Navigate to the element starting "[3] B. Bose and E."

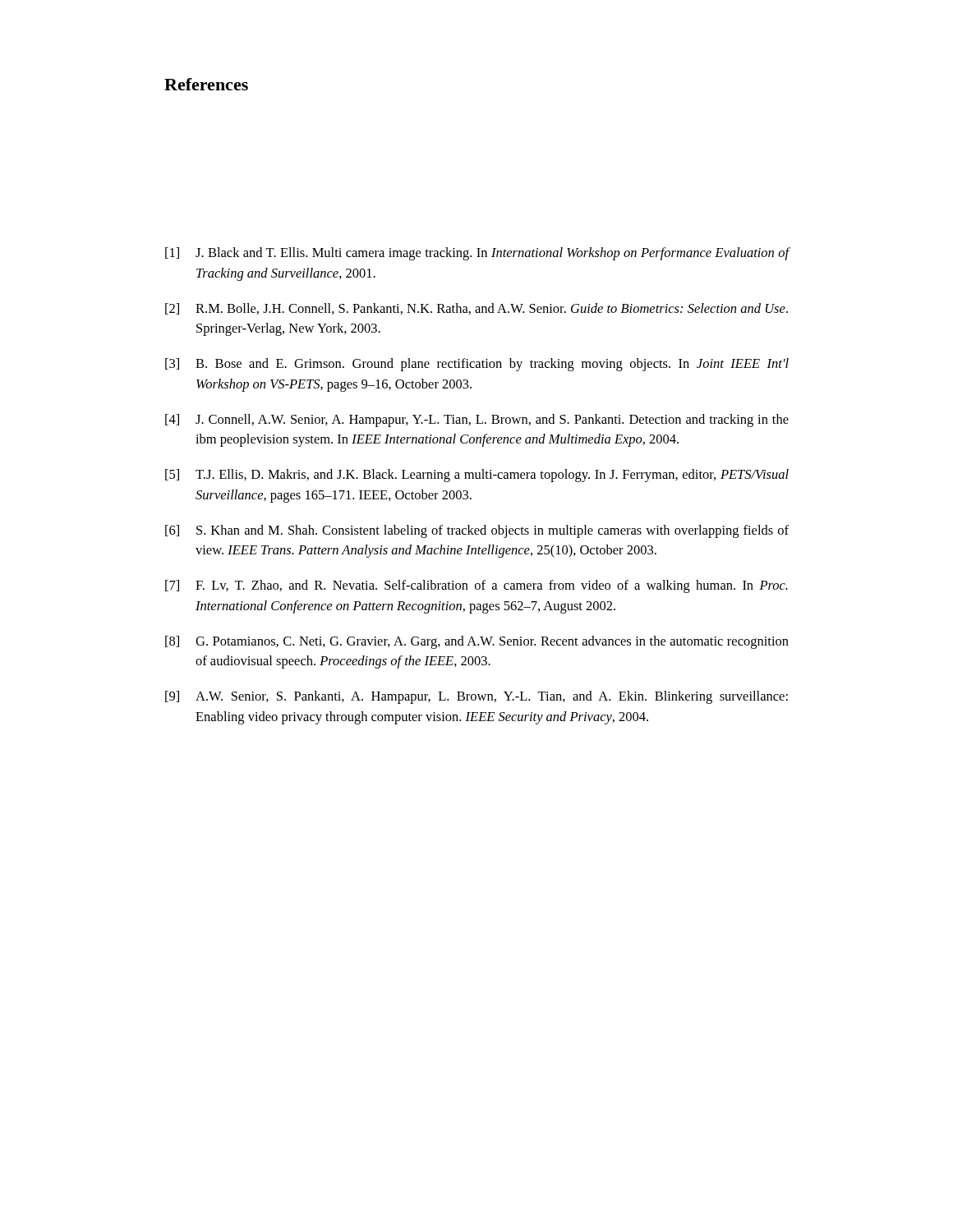tap(476, 374)
